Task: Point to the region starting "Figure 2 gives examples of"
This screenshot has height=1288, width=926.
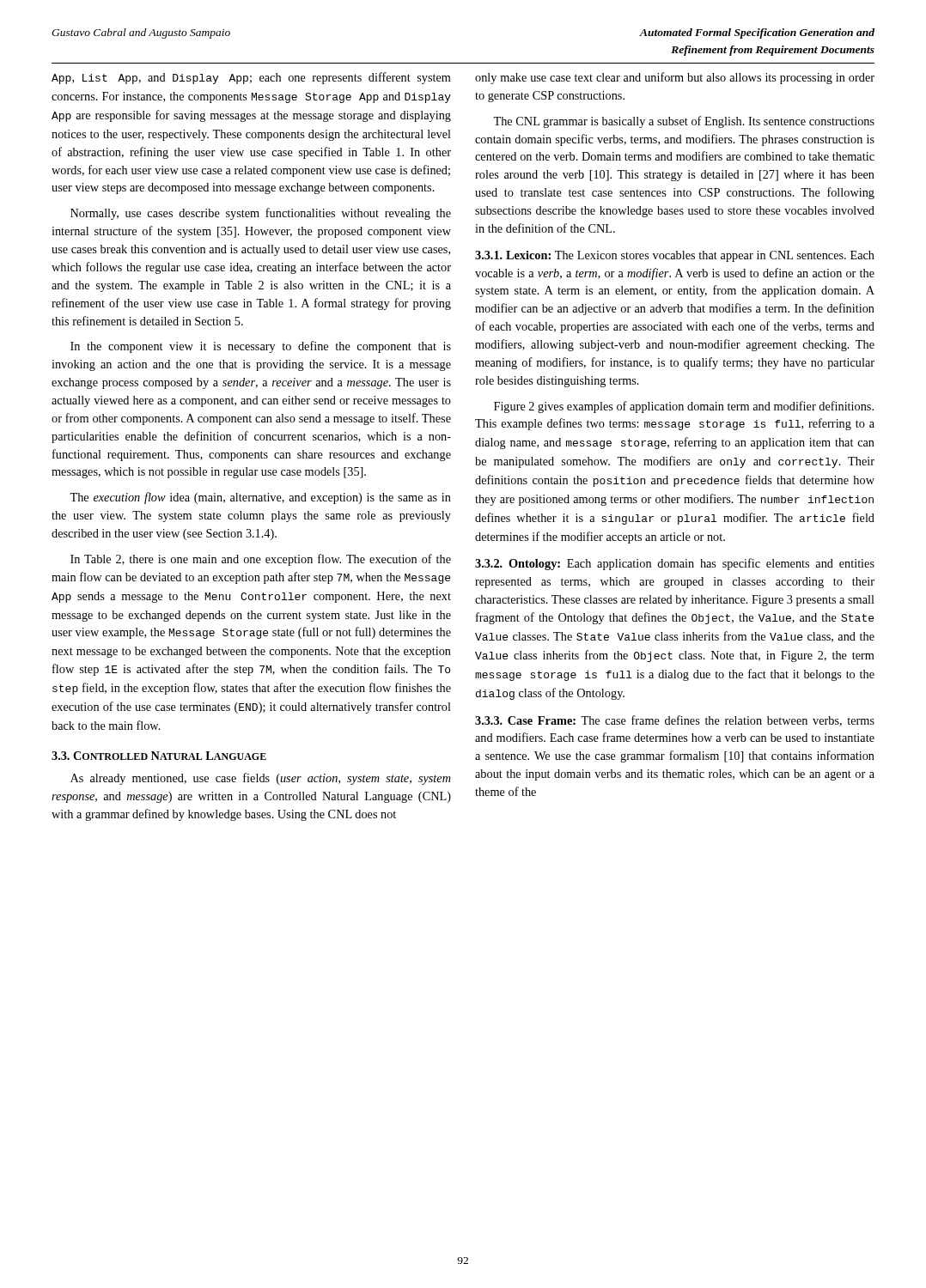Action: pos(675,472)
